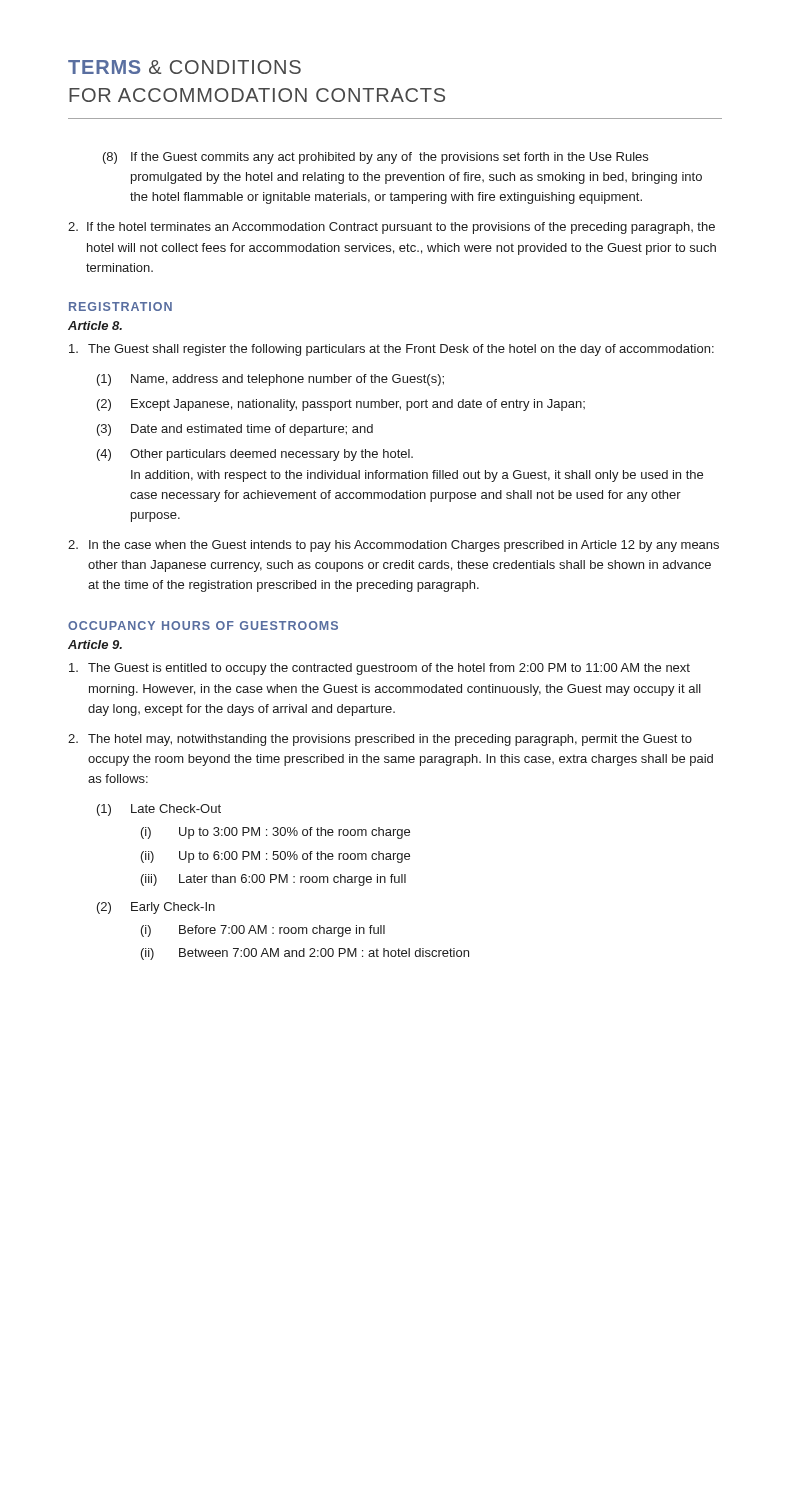Find the text block starting "(8) If the Guest commits any act"
Viewport: 790px width, 1500px height.
412,177
